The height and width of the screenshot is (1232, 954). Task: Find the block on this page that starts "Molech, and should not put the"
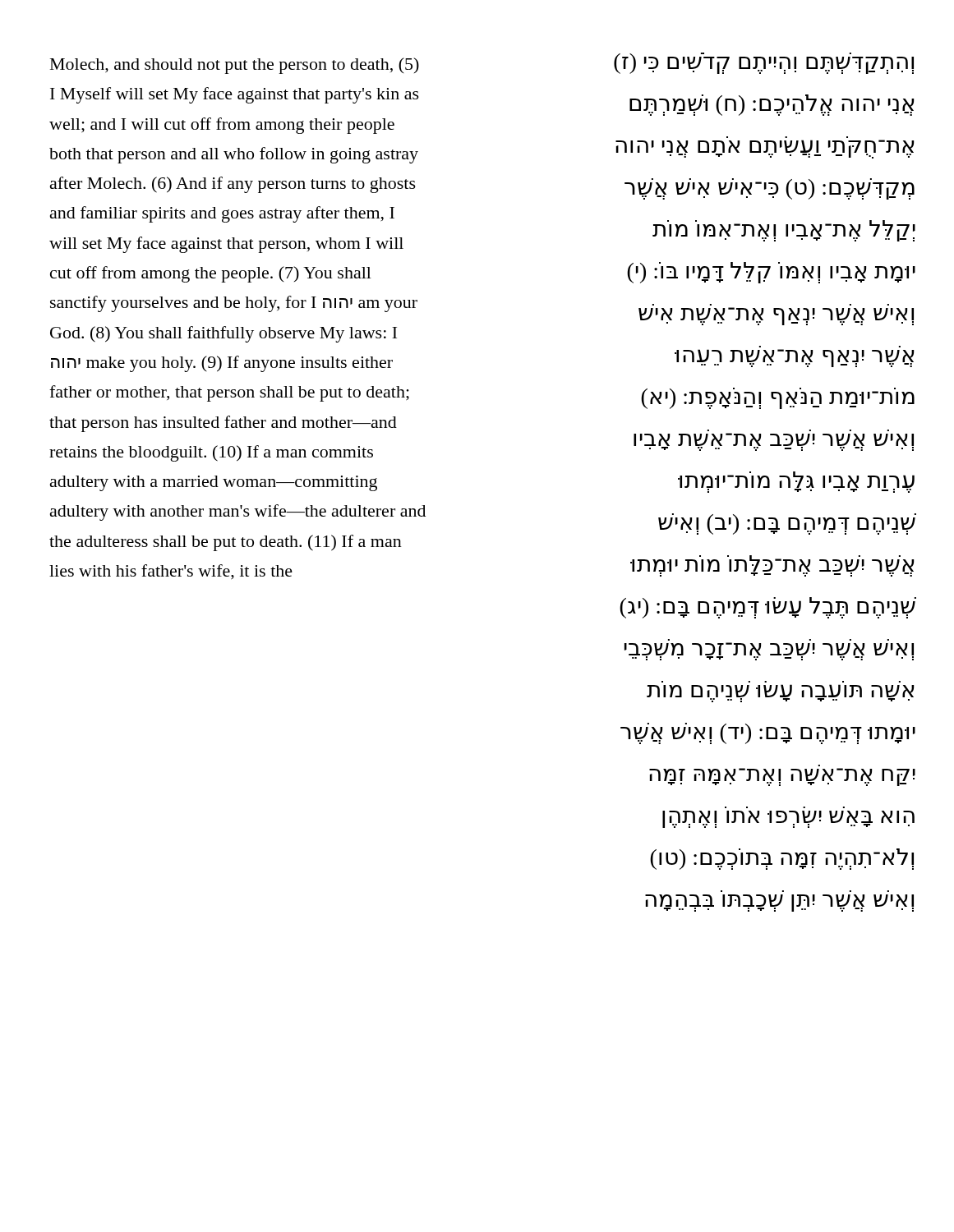tap(238, 318)
